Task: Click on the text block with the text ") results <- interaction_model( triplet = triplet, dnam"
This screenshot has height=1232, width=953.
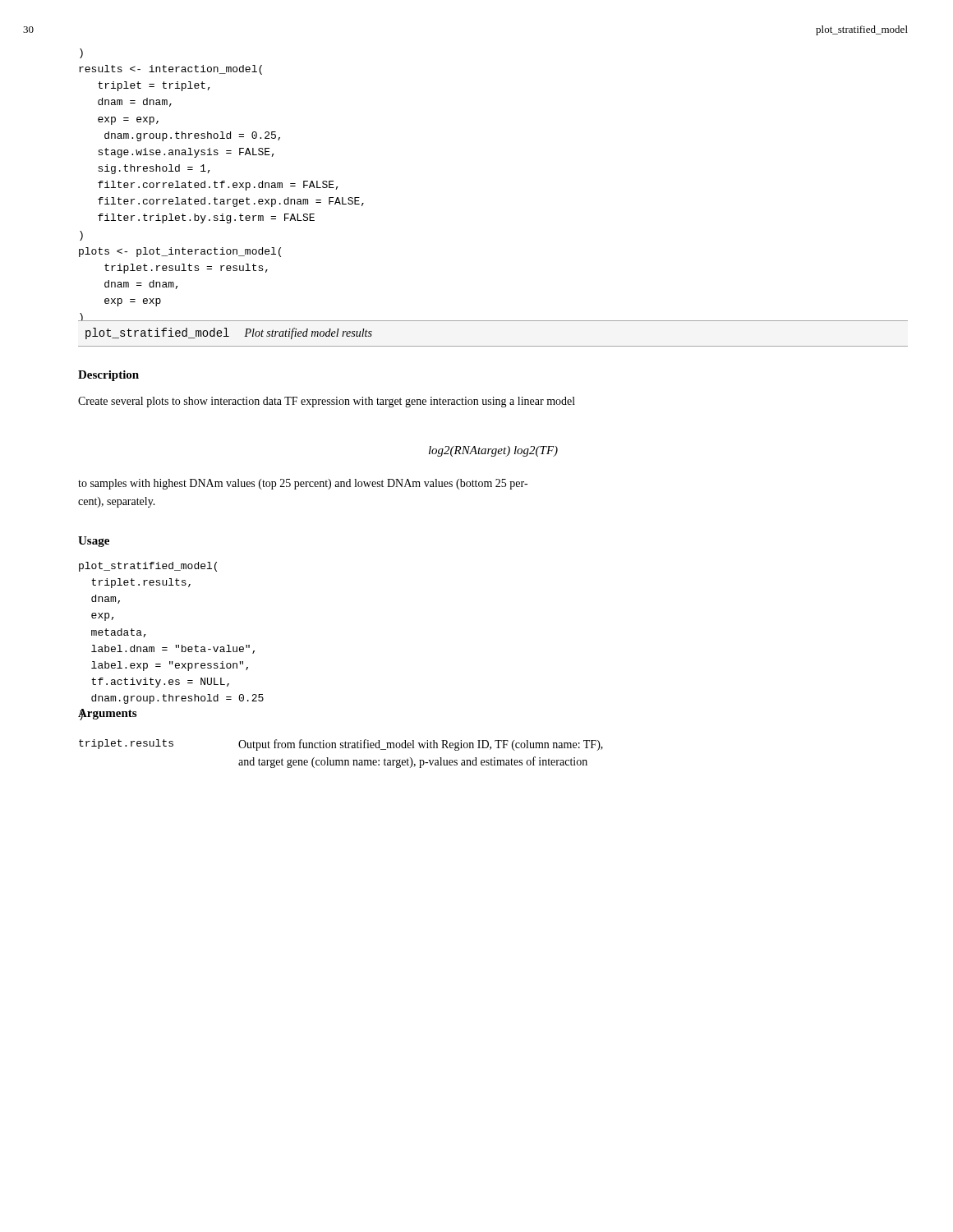Action: pos(81,53)
